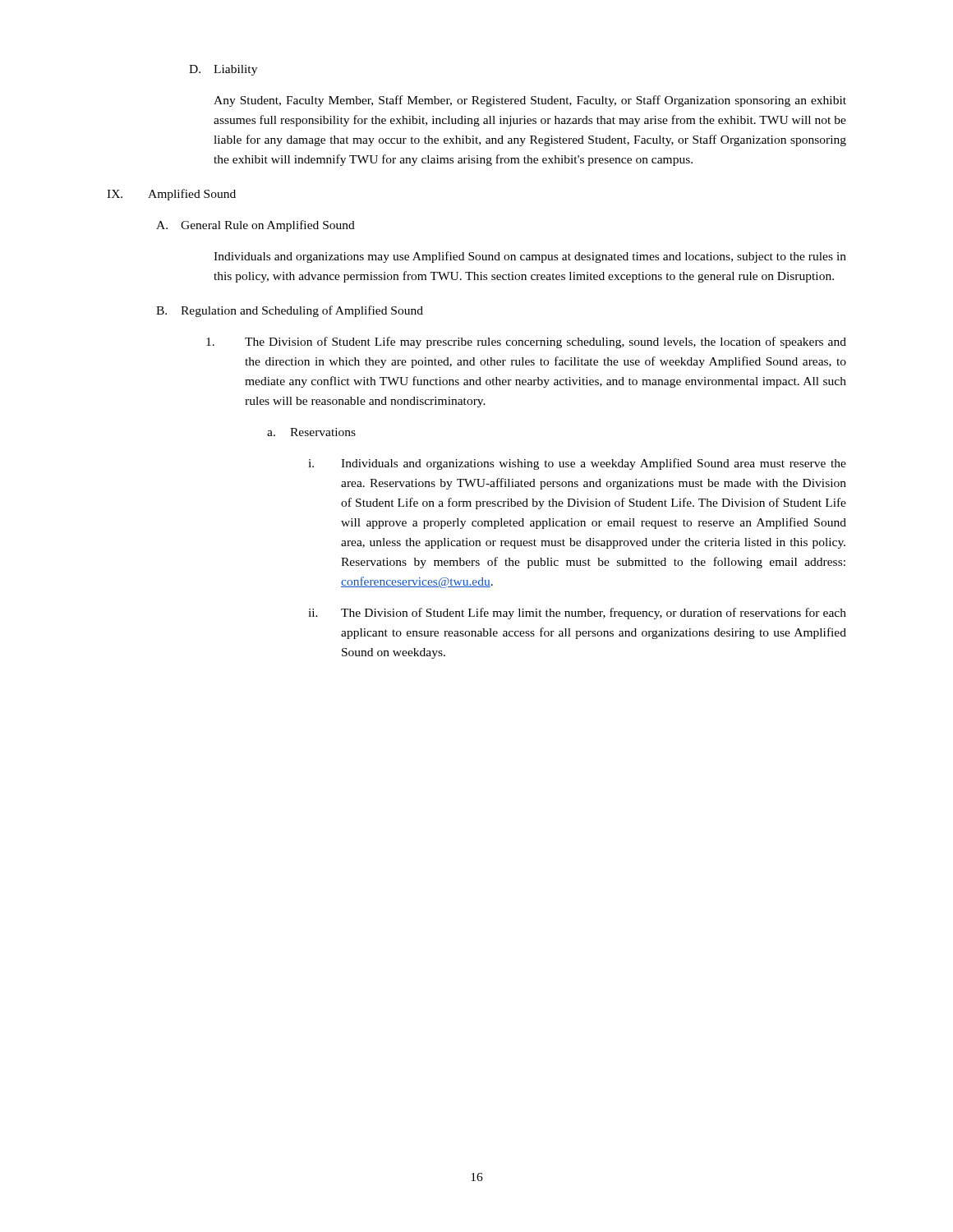The height and width of the screenshot is (1232, 953).
Task: Locate the block starting "The Division of Student Life may prescribe"
Action: point(526,371)
